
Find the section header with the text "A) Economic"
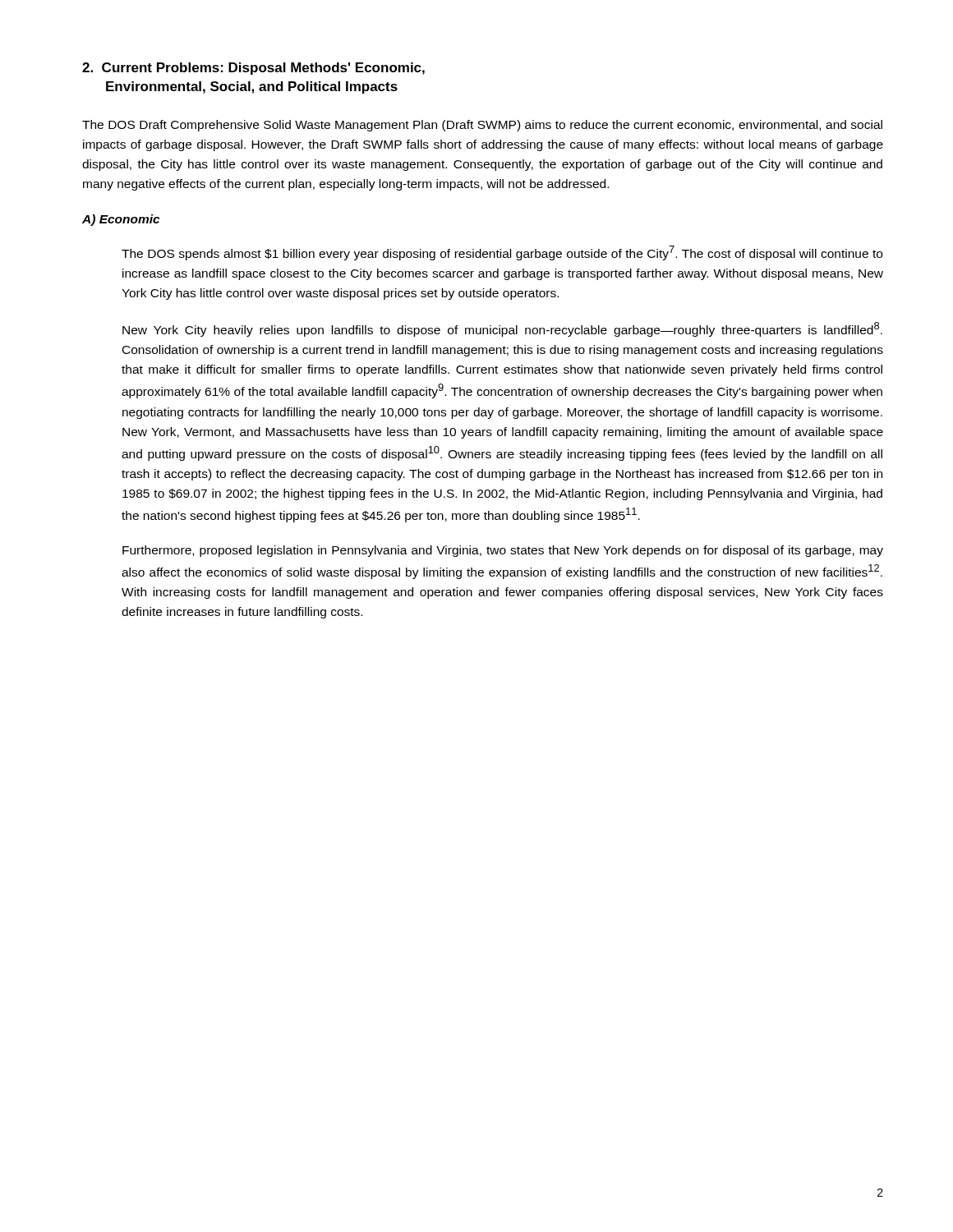coord(121,219)
